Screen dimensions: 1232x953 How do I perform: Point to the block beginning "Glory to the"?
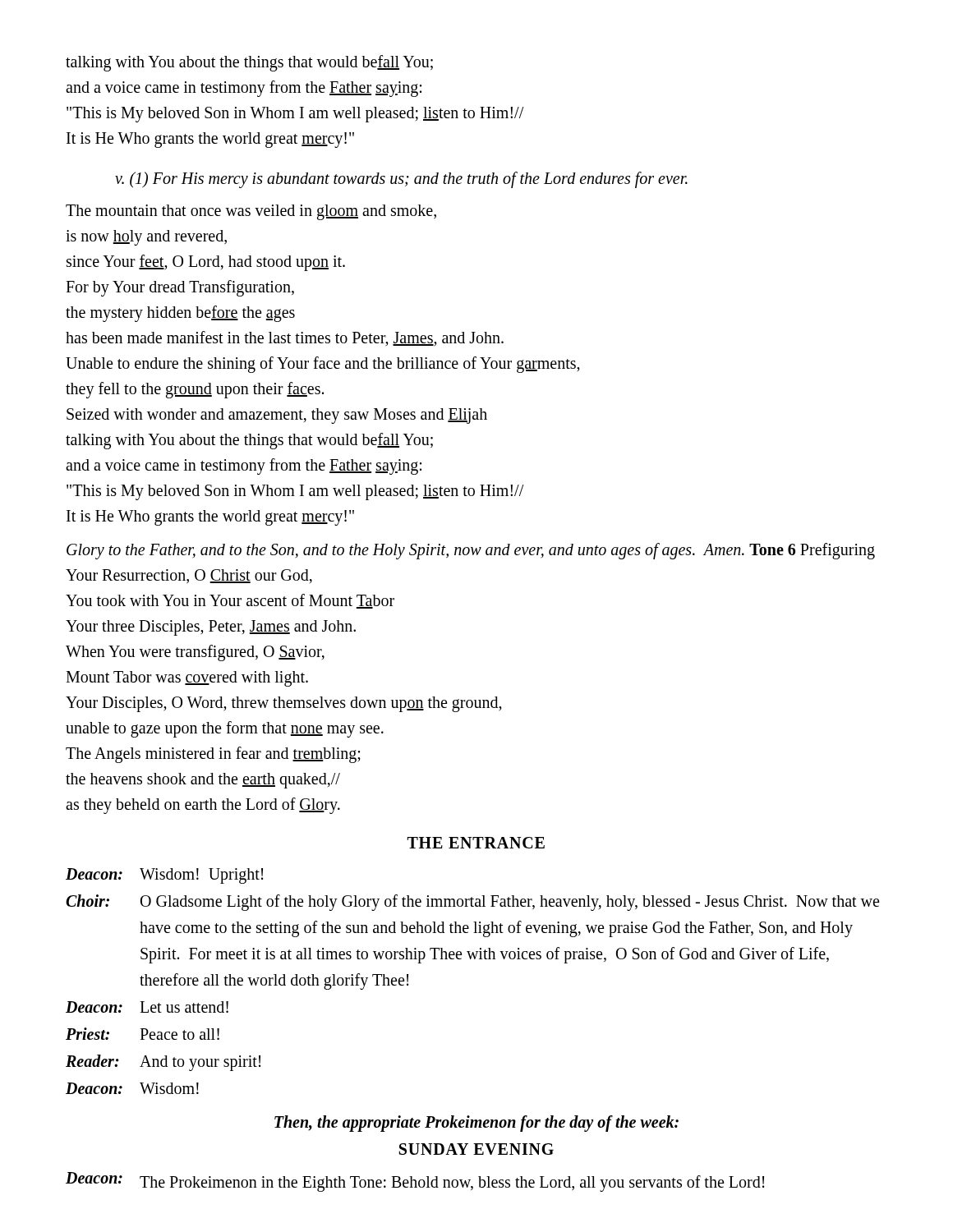tap(471, 551)
